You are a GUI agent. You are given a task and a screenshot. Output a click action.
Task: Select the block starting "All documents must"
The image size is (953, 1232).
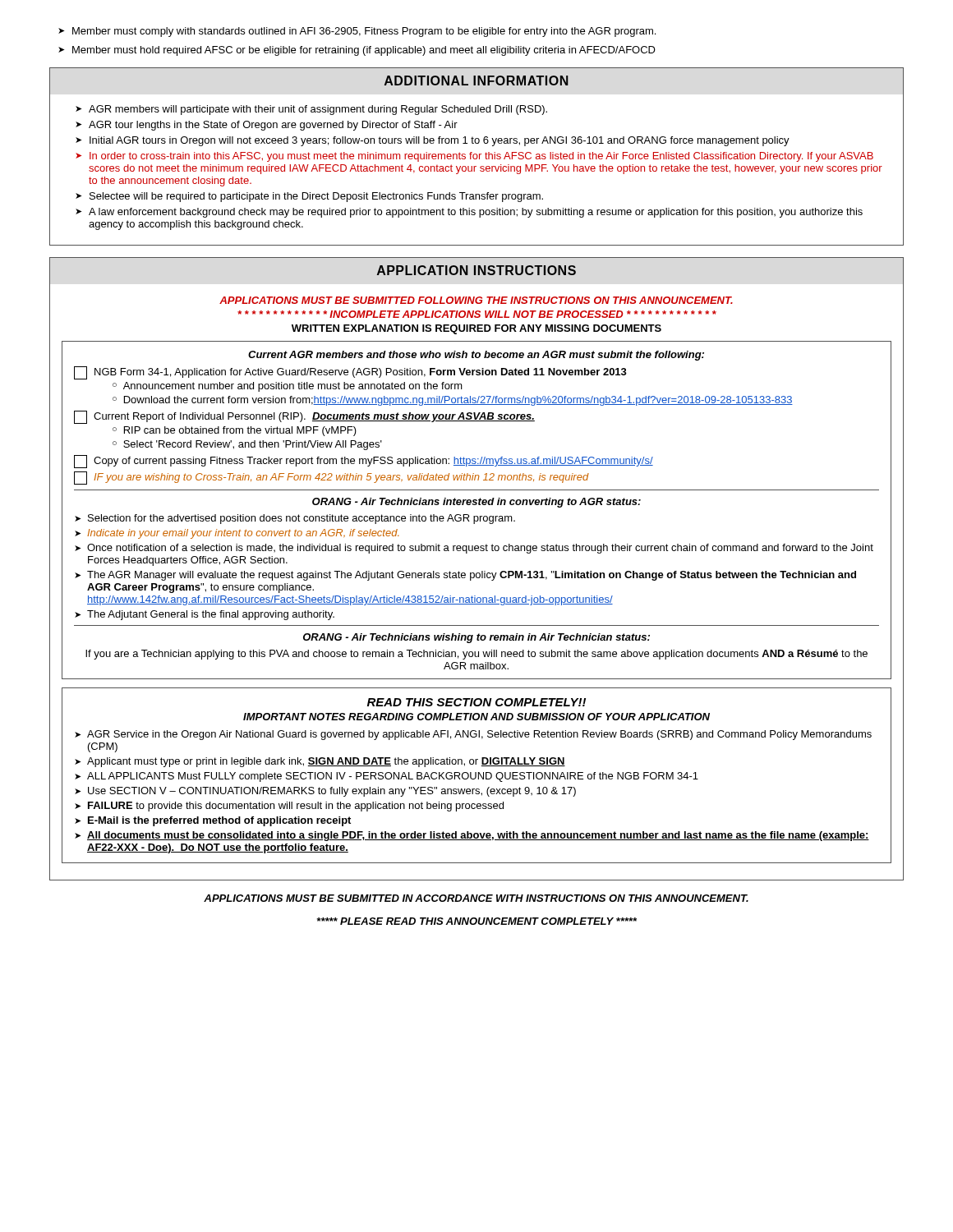tap(483, 841)
